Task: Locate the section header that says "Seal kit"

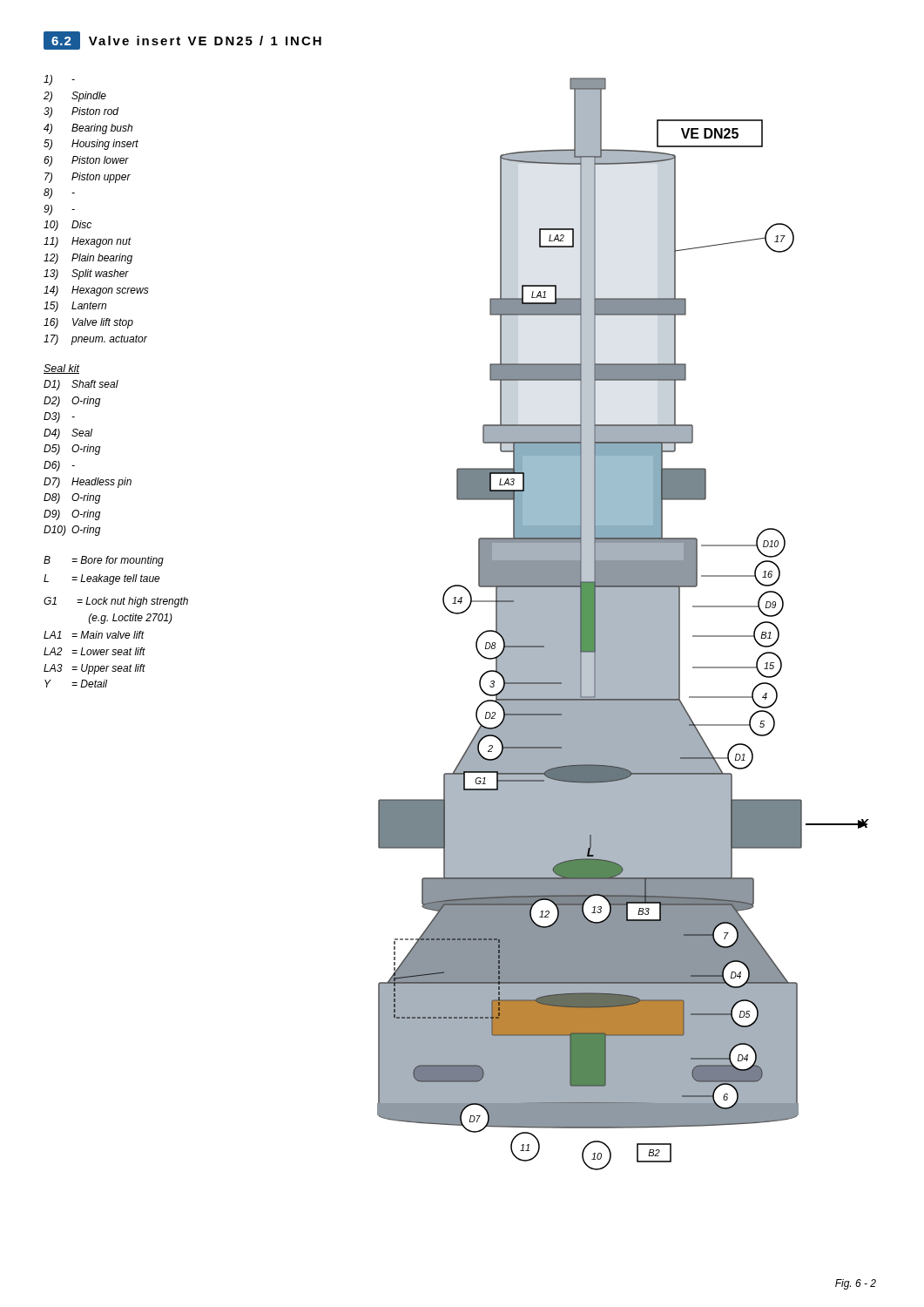Action: (61, 369)
